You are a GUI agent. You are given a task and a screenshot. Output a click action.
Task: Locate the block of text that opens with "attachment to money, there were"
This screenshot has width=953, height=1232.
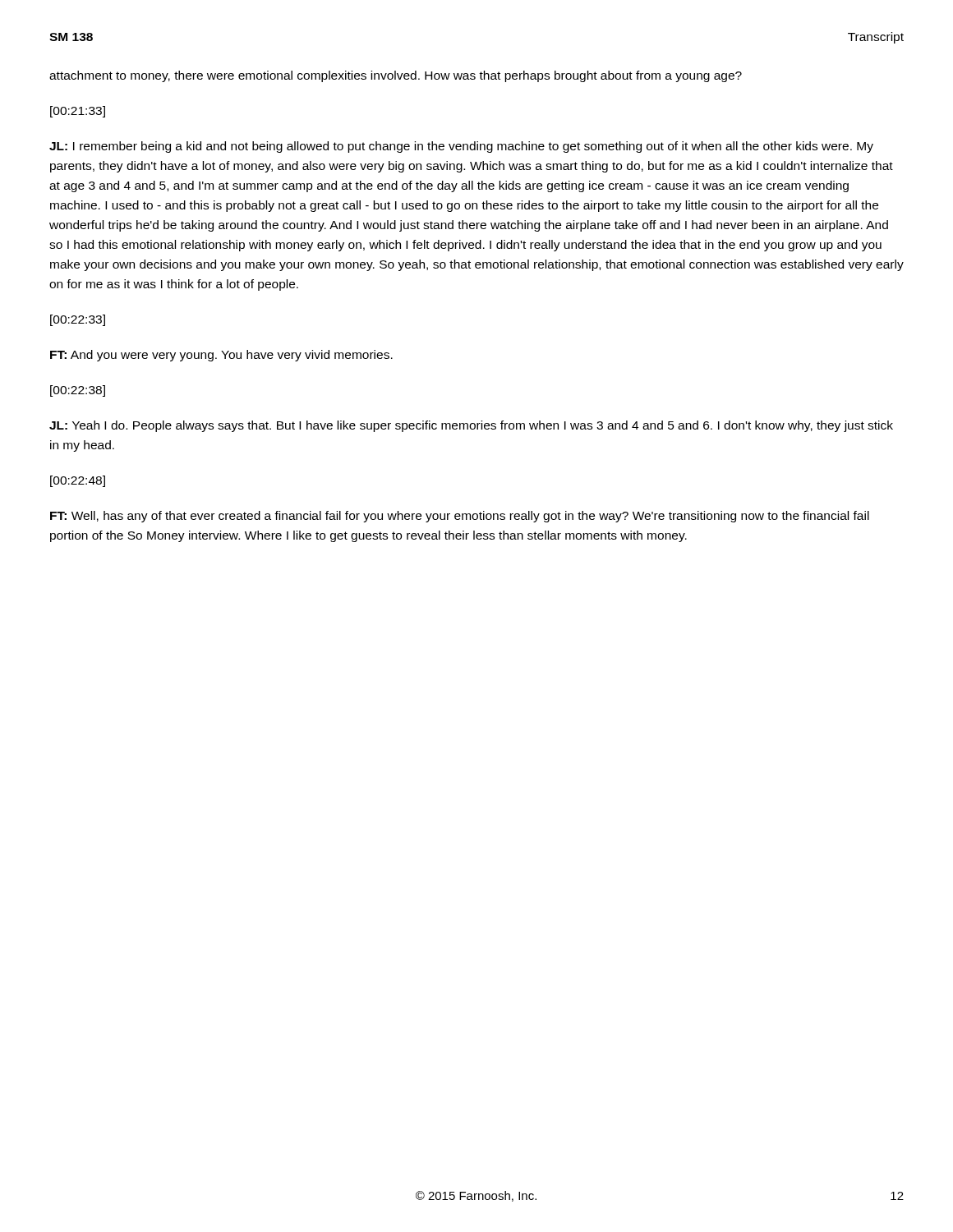click(x=396, y=75)
